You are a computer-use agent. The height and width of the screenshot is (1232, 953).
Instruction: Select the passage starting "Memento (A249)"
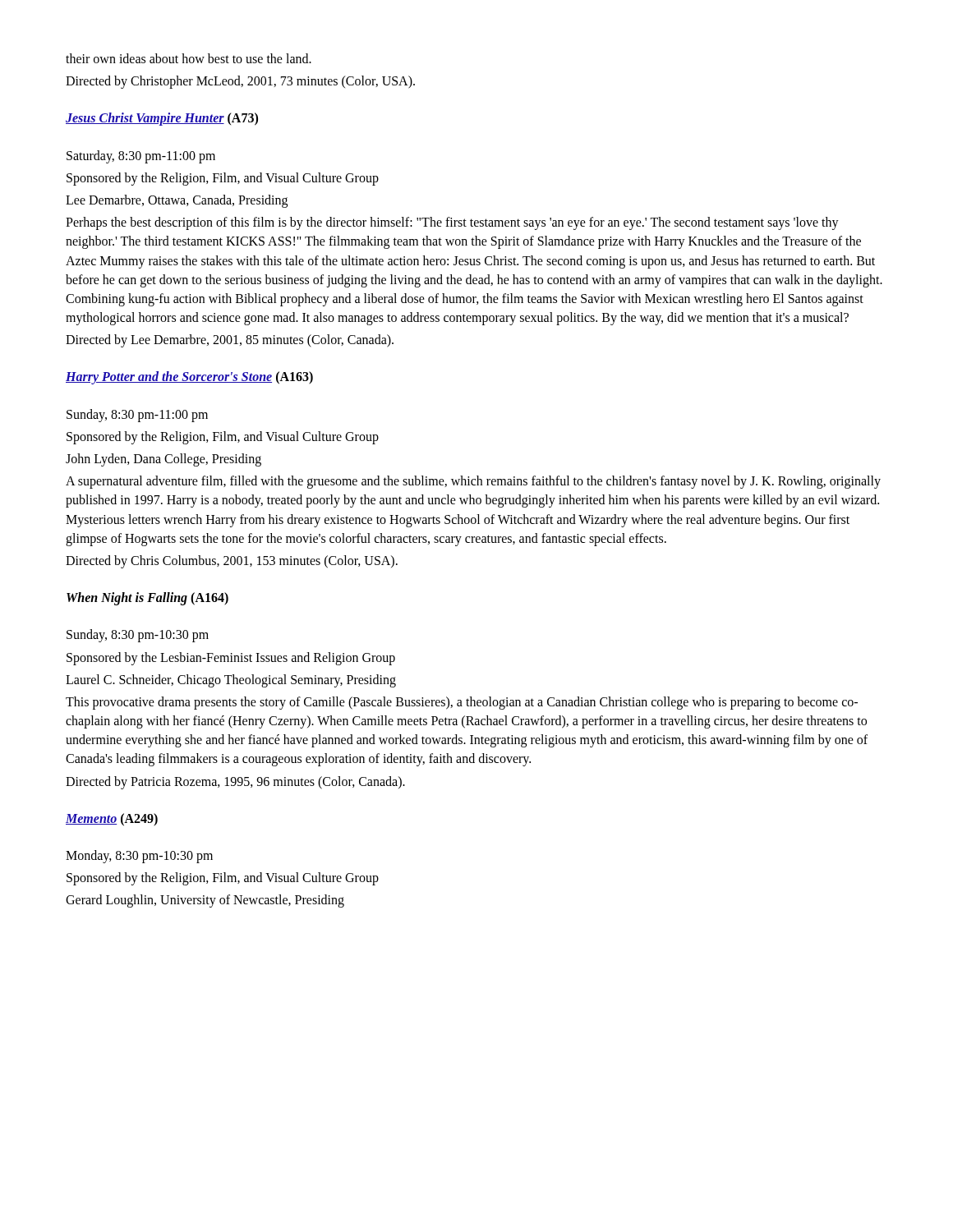coord(112,820)
